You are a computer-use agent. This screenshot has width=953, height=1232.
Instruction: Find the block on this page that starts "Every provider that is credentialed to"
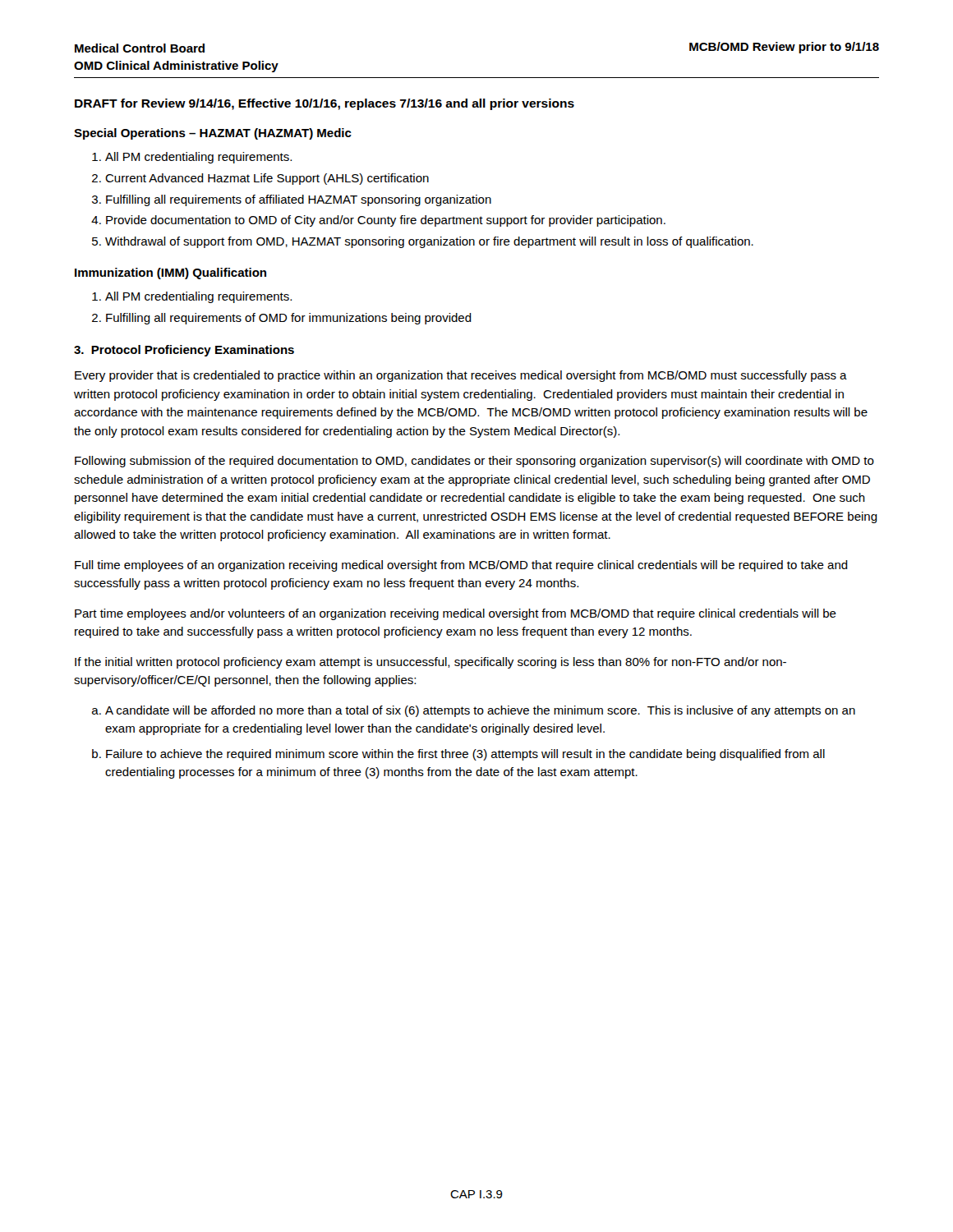coord(471,403)
